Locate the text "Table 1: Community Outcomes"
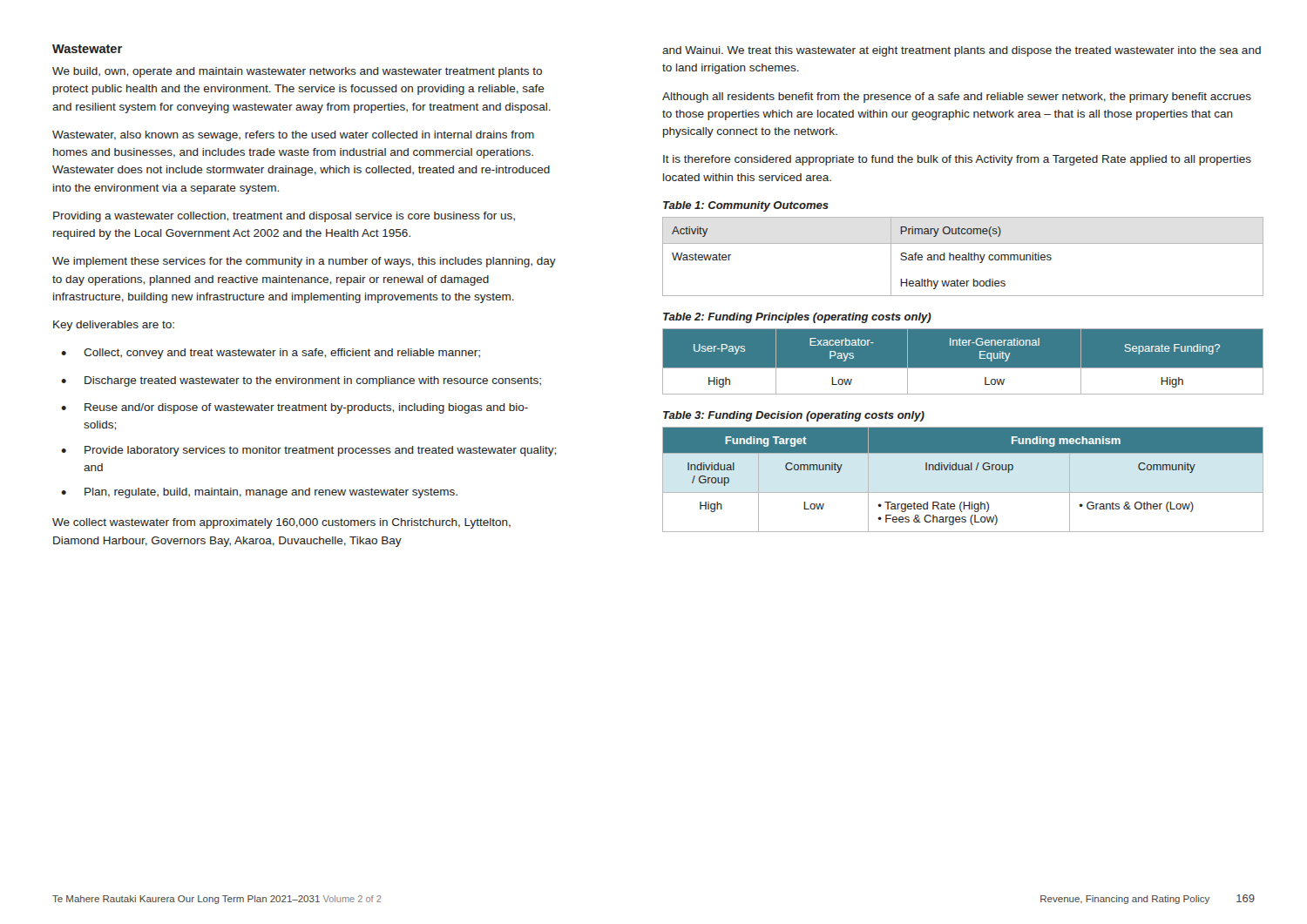1307x924 pixels. pos(745,205)
